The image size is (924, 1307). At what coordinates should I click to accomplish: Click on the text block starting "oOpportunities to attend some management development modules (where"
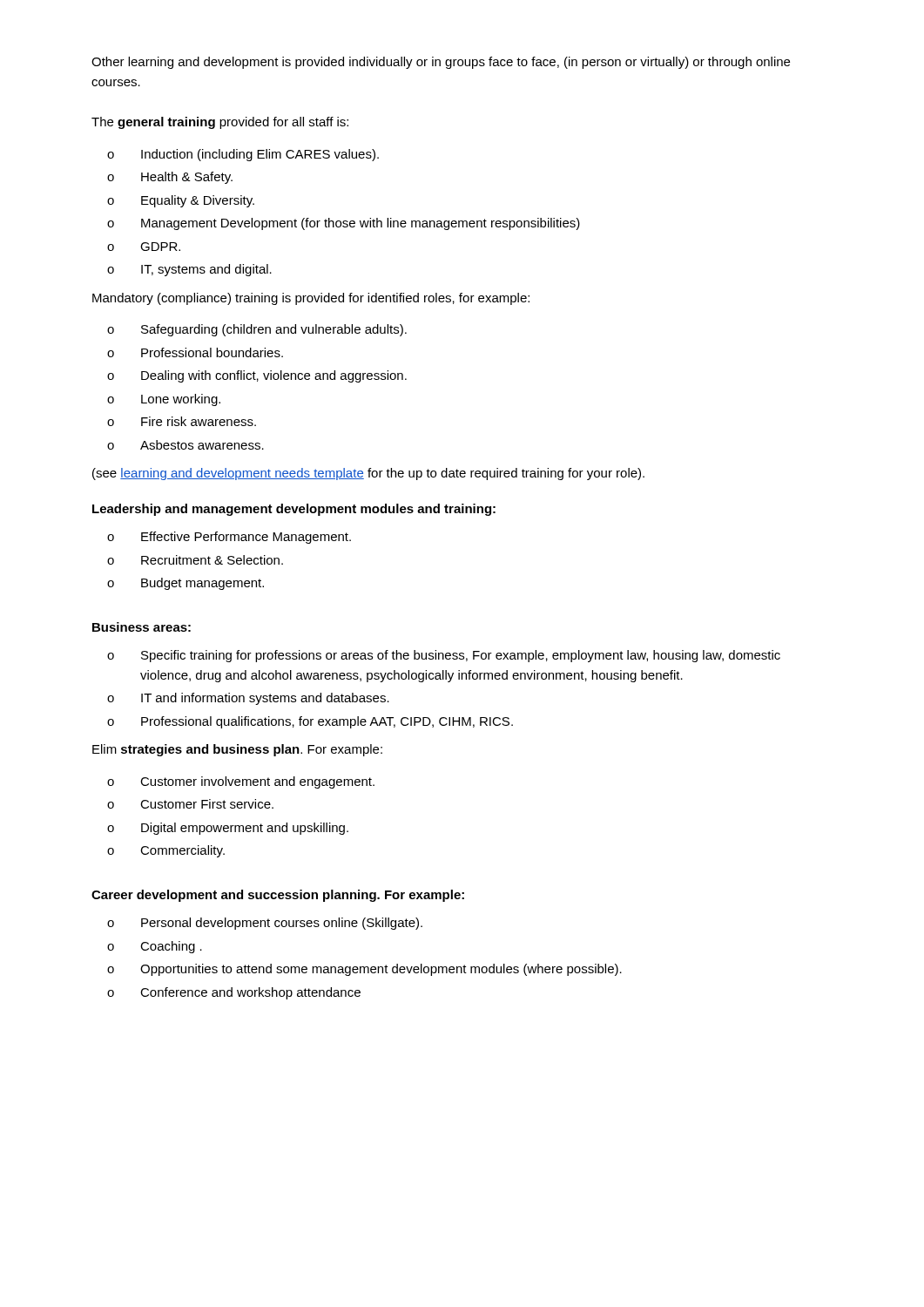[x=455, y=969]
